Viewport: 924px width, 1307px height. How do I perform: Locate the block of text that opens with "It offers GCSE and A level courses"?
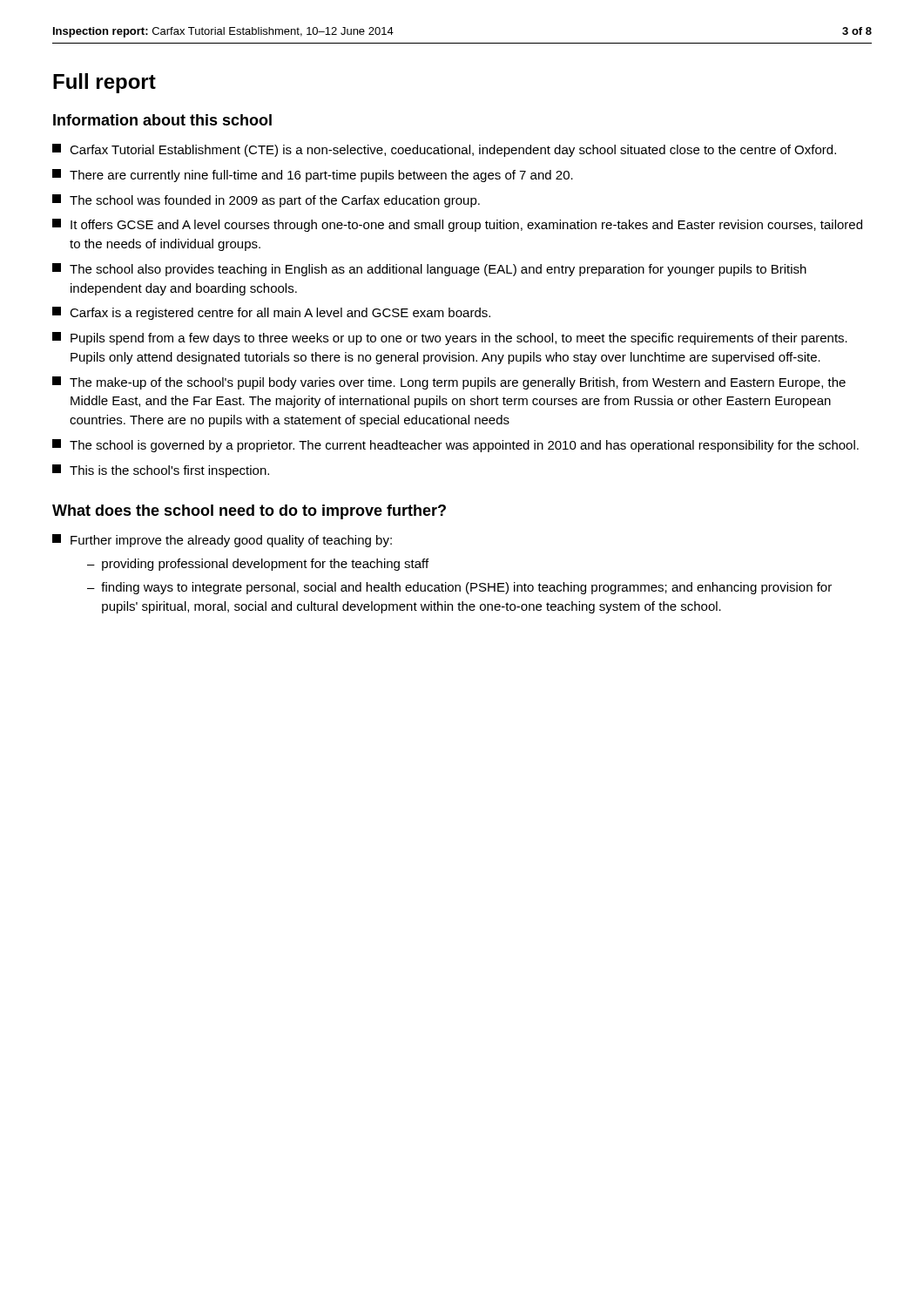click(462, 234)
